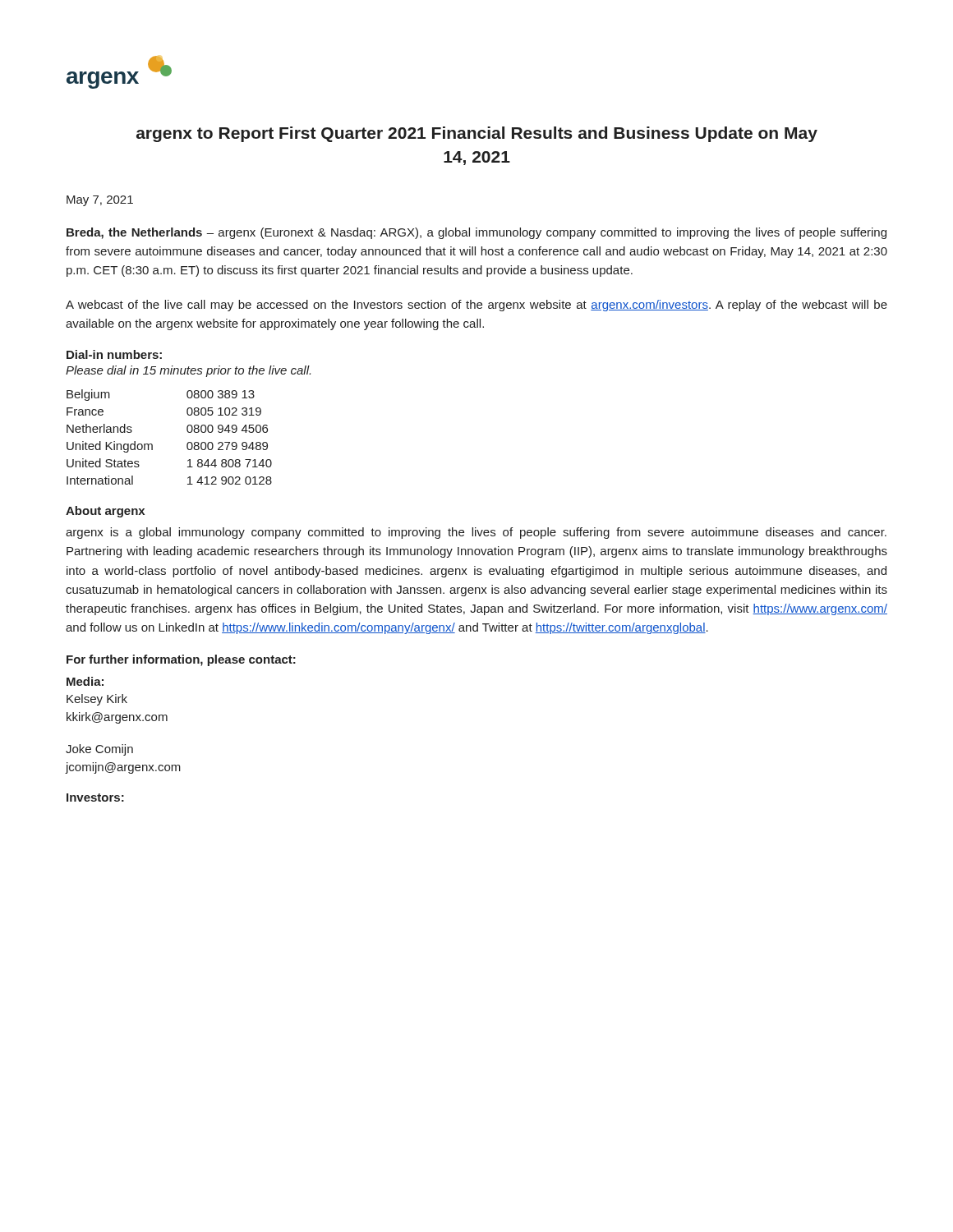Navigate to the block starting "Please dial in 15"

pos(189,370)
